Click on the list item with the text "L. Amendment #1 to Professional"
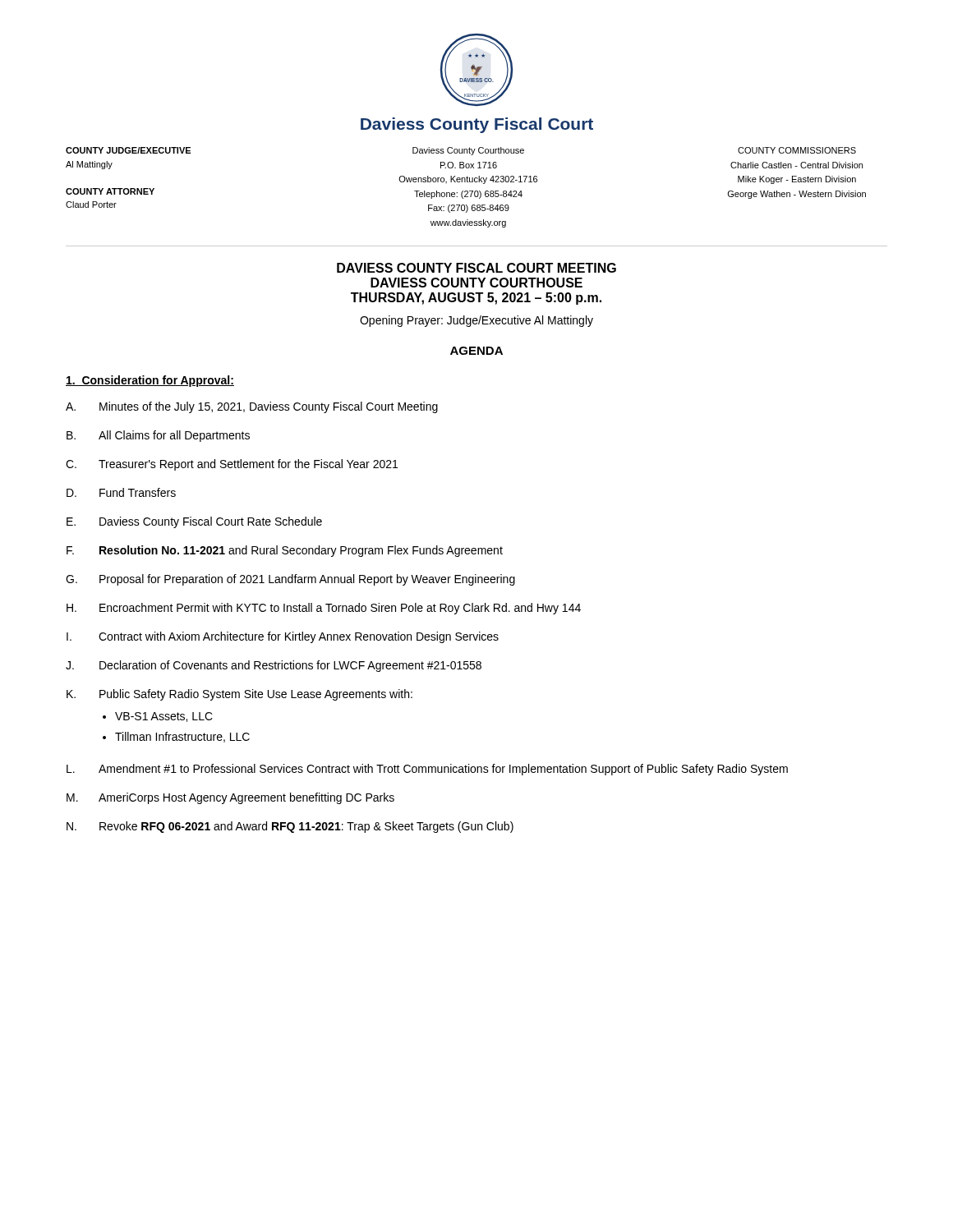Screen dimensions: 1232x953 476,769
